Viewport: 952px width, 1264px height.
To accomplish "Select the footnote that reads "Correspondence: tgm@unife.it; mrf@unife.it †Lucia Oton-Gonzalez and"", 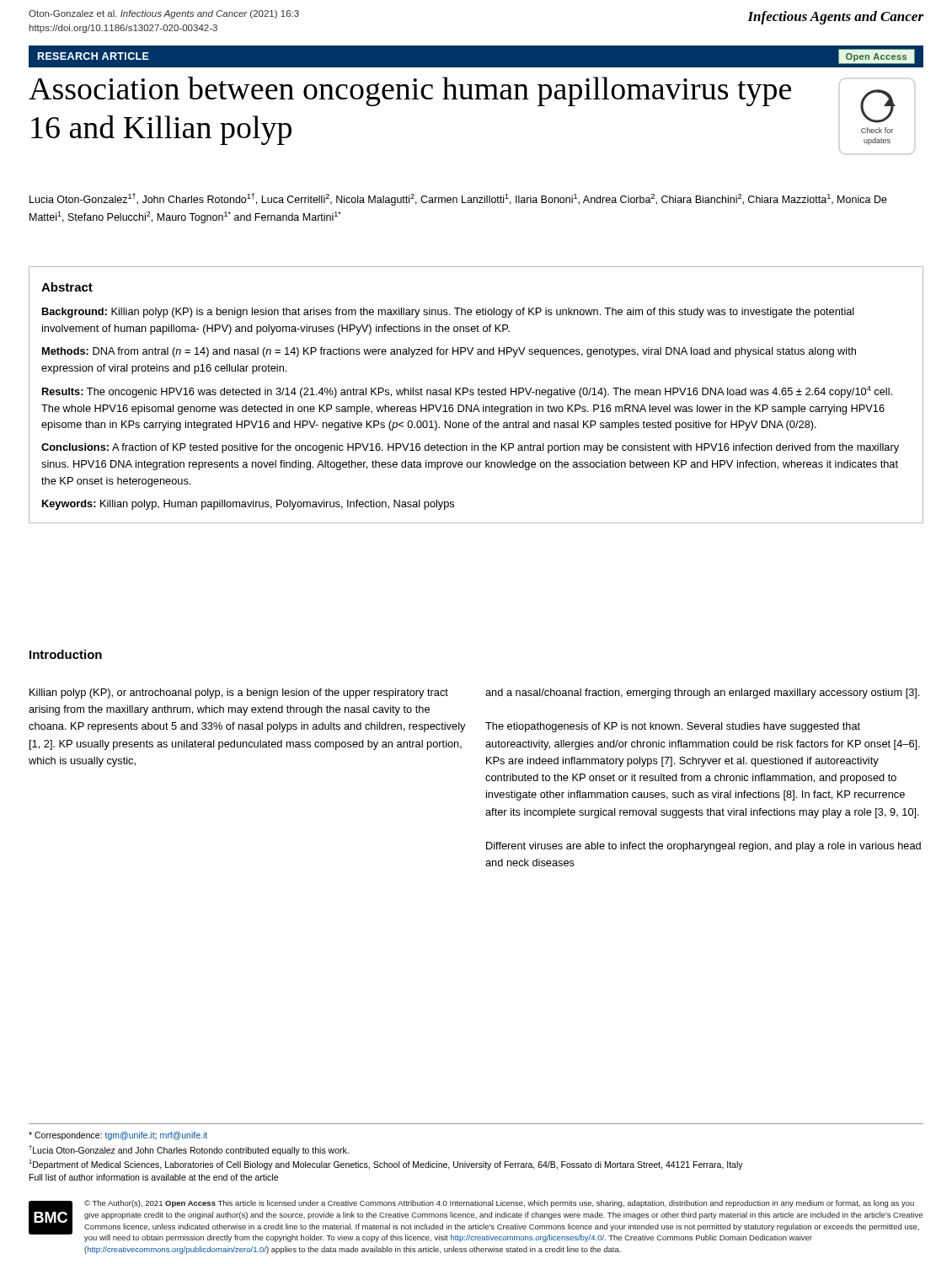I will coord(386,1156).
